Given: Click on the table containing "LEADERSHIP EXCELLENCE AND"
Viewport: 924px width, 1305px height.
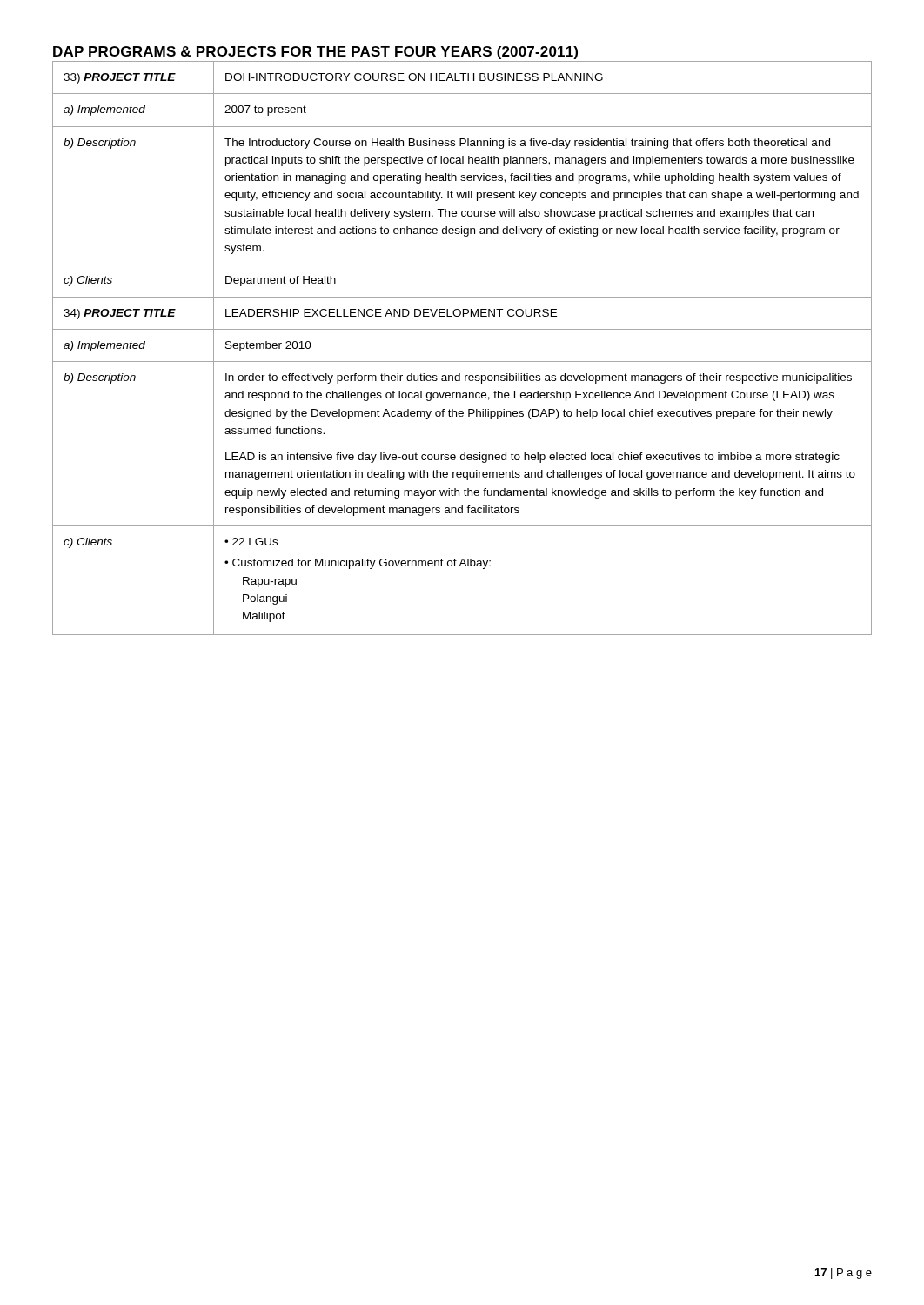Looking at the screenshot, I should click(x=462, y=348).
